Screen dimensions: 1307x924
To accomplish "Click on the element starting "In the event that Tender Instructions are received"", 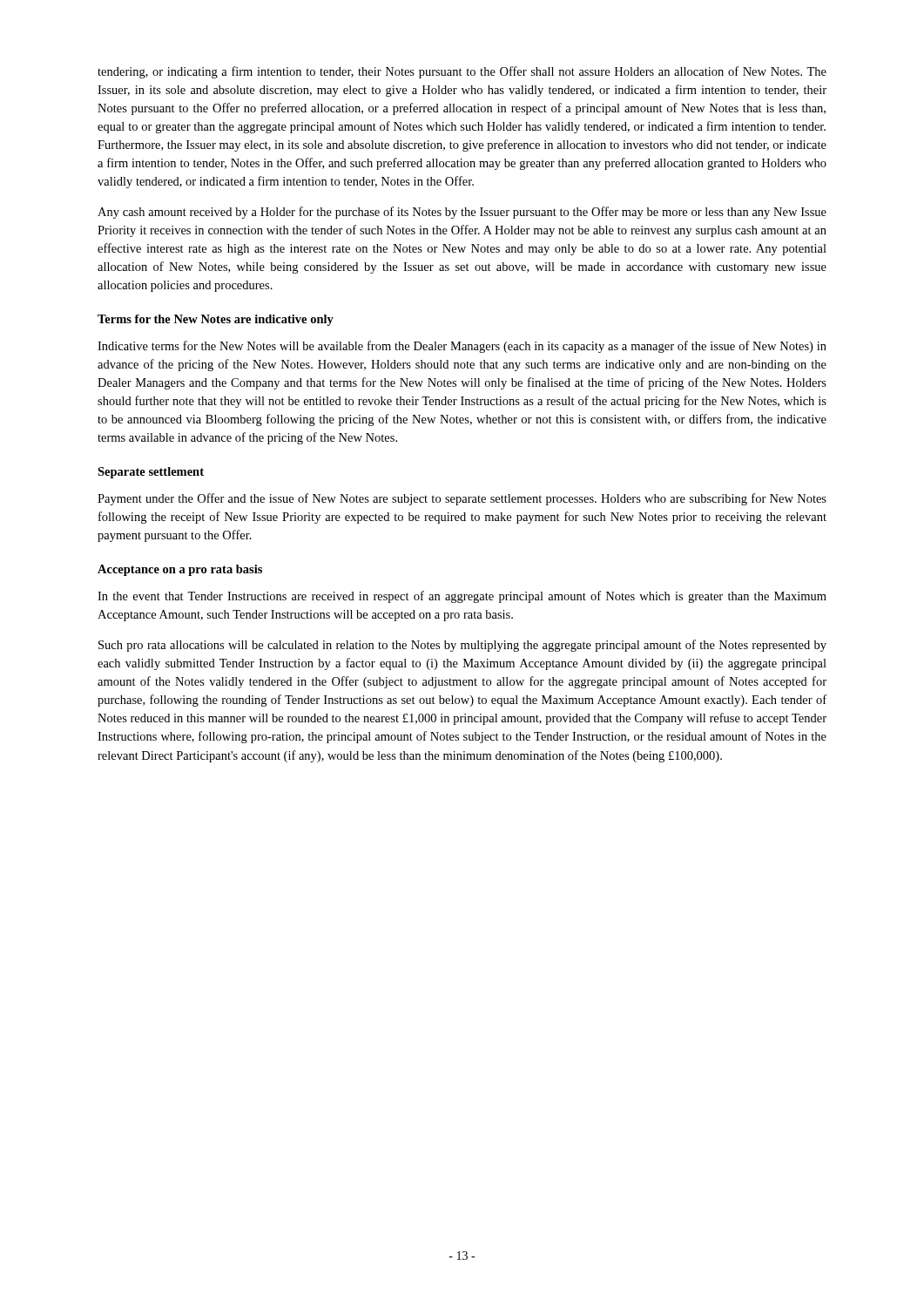I will (462, 606).
